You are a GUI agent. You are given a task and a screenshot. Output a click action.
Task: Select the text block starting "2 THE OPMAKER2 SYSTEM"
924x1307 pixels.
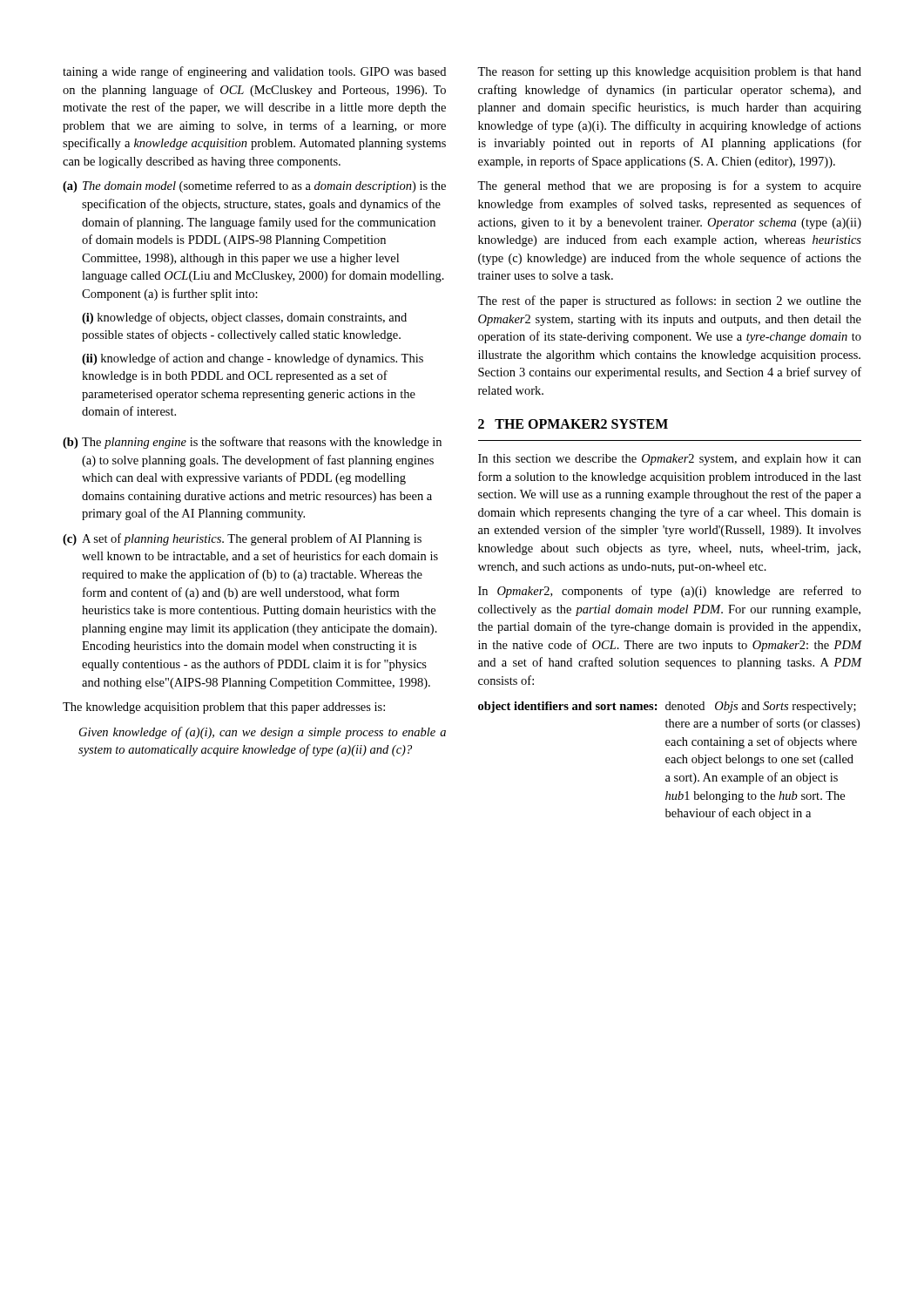pos(669,429)
